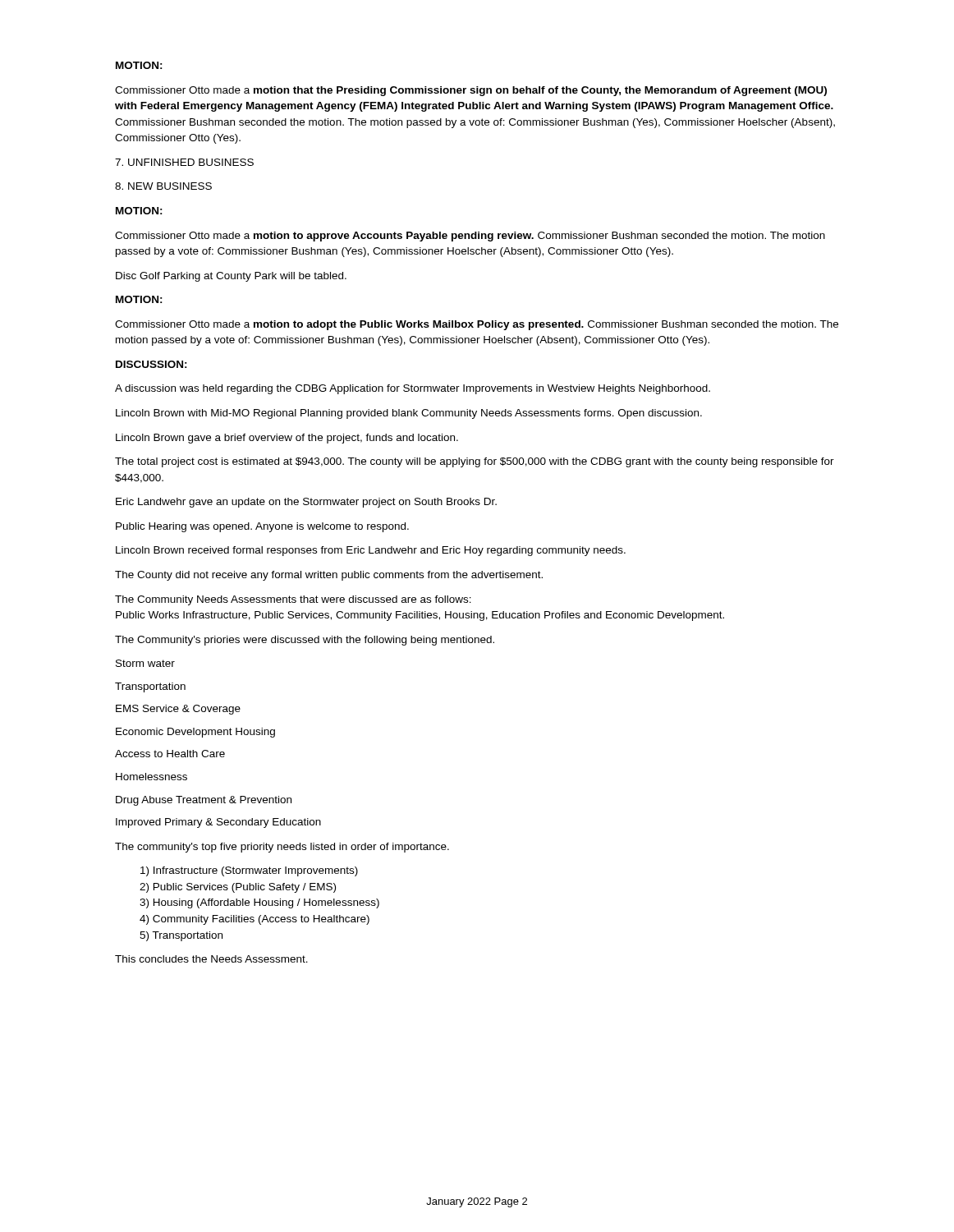This screenshot has width=954, height=1232.
Task: Find the passage starting "Economic Development Housing"
Action: tap(195, 731)
